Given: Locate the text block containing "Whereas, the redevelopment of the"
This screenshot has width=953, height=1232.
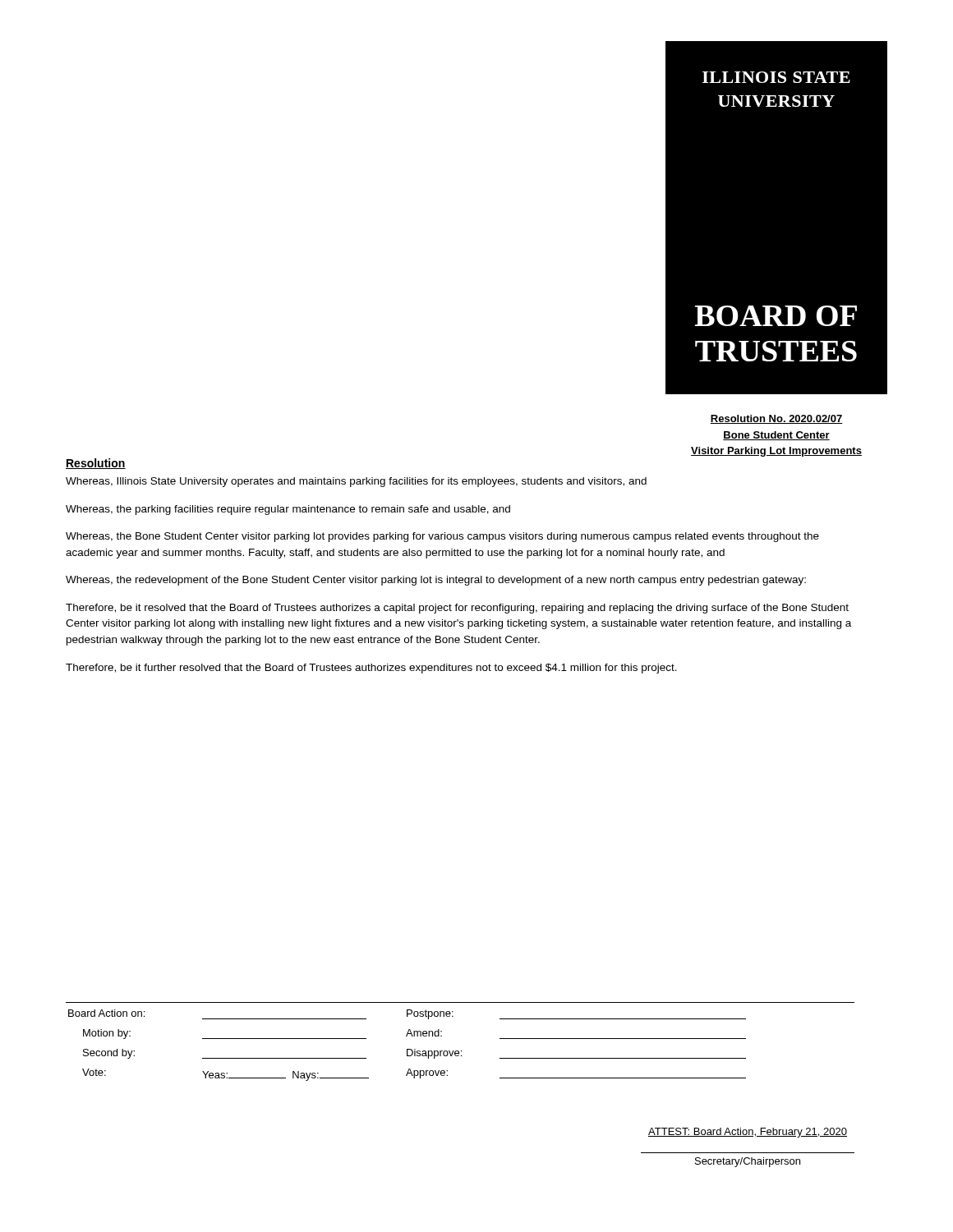Looking at the screenshot, I should pos(436,580).
